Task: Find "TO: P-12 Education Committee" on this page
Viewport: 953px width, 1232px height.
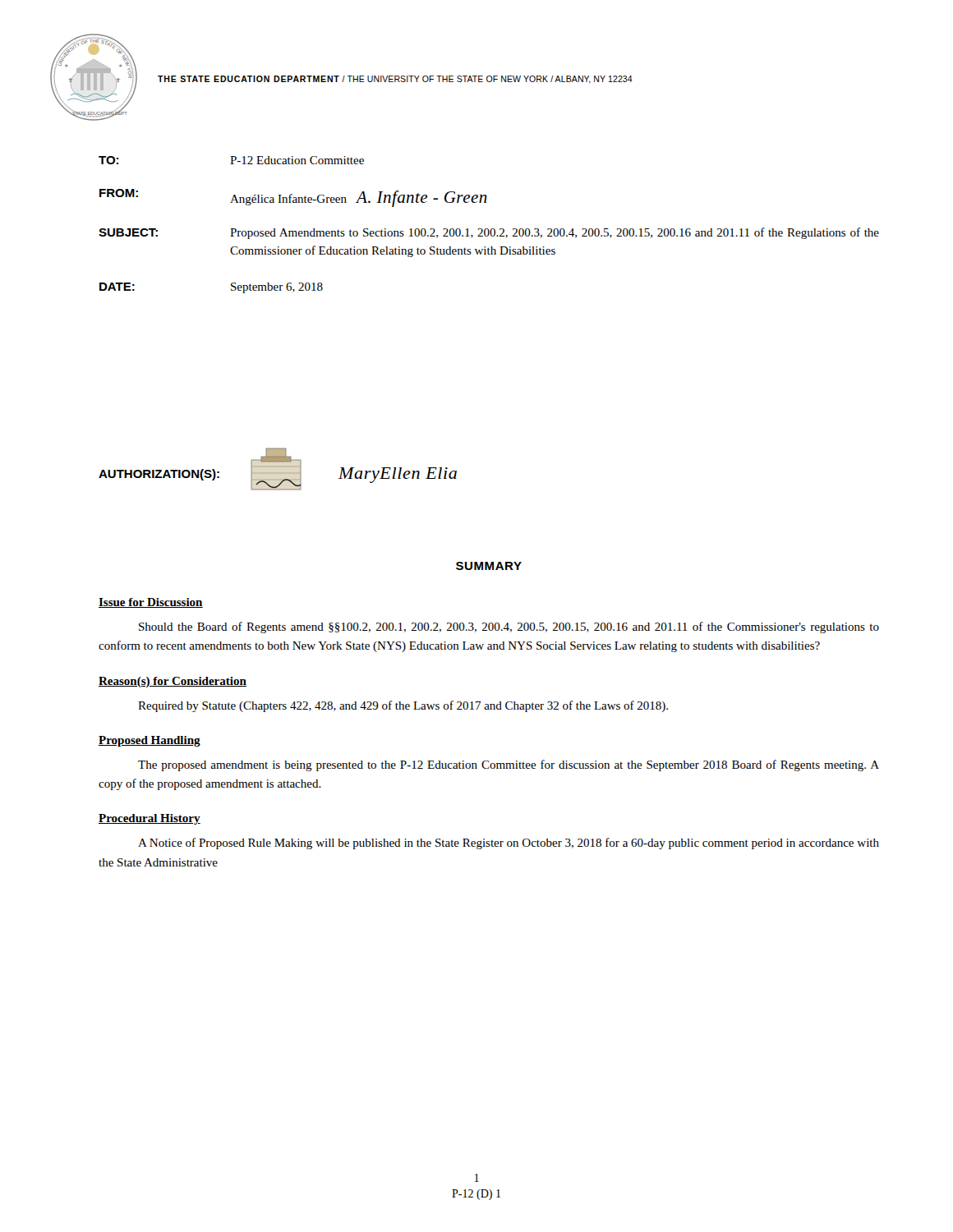Action: coord(231,160)
